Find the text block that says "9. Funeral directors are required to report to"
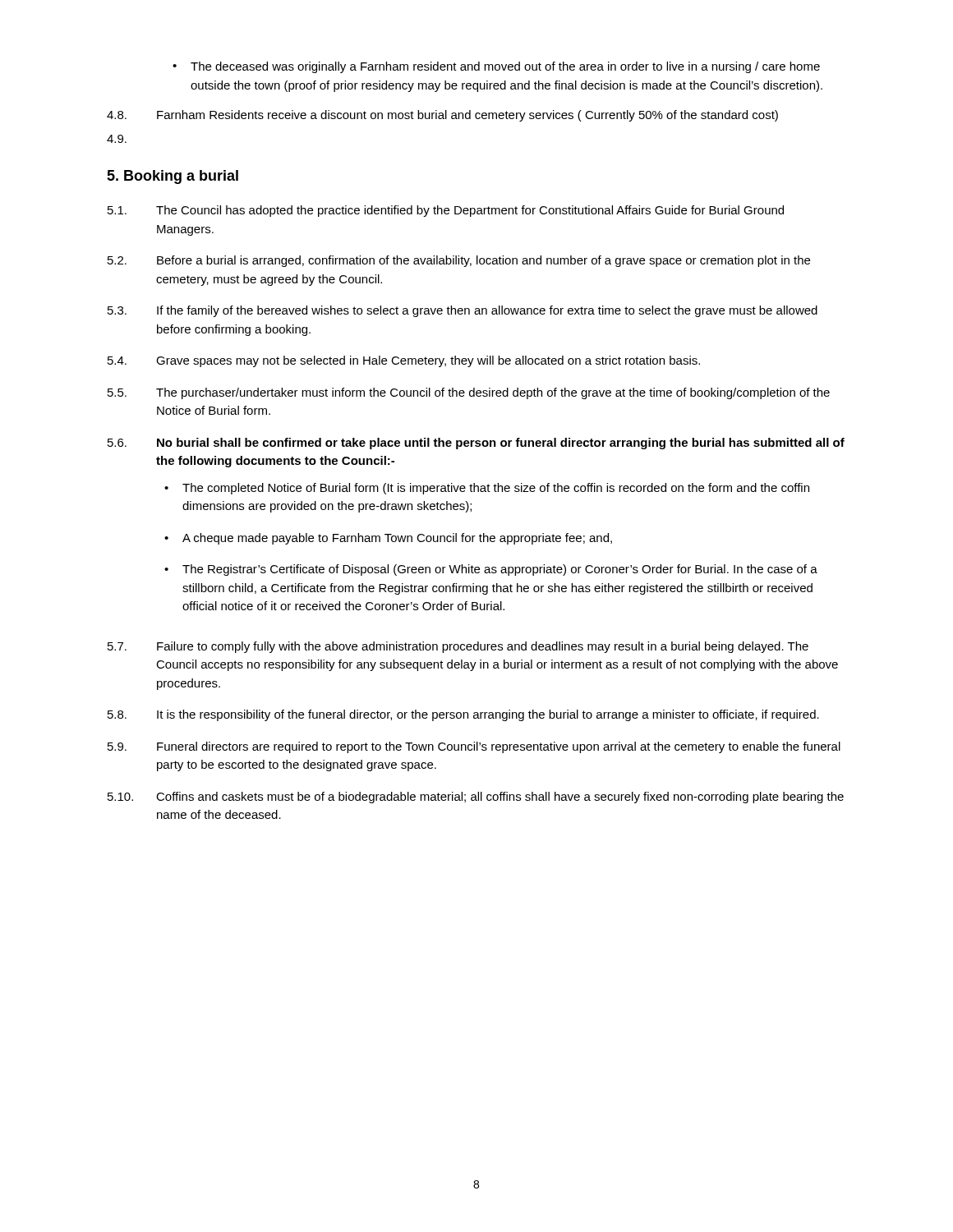This screenshot has height=1232, width=953. point(476,756)
